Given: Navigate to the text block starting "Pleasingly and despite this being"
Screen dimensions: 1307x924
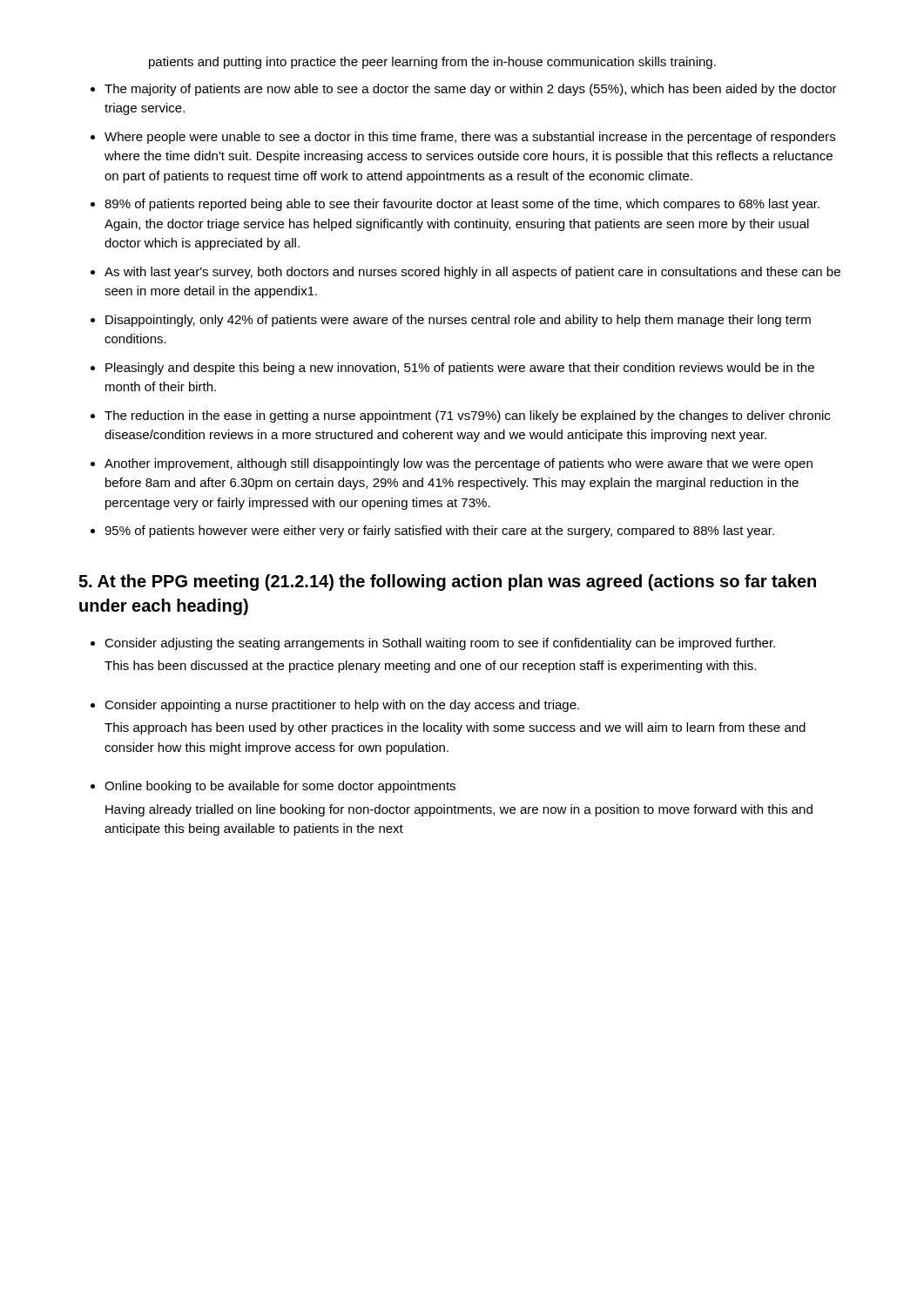Looking at the screenshot, I should pyautogui.click(x=460, y=377).
